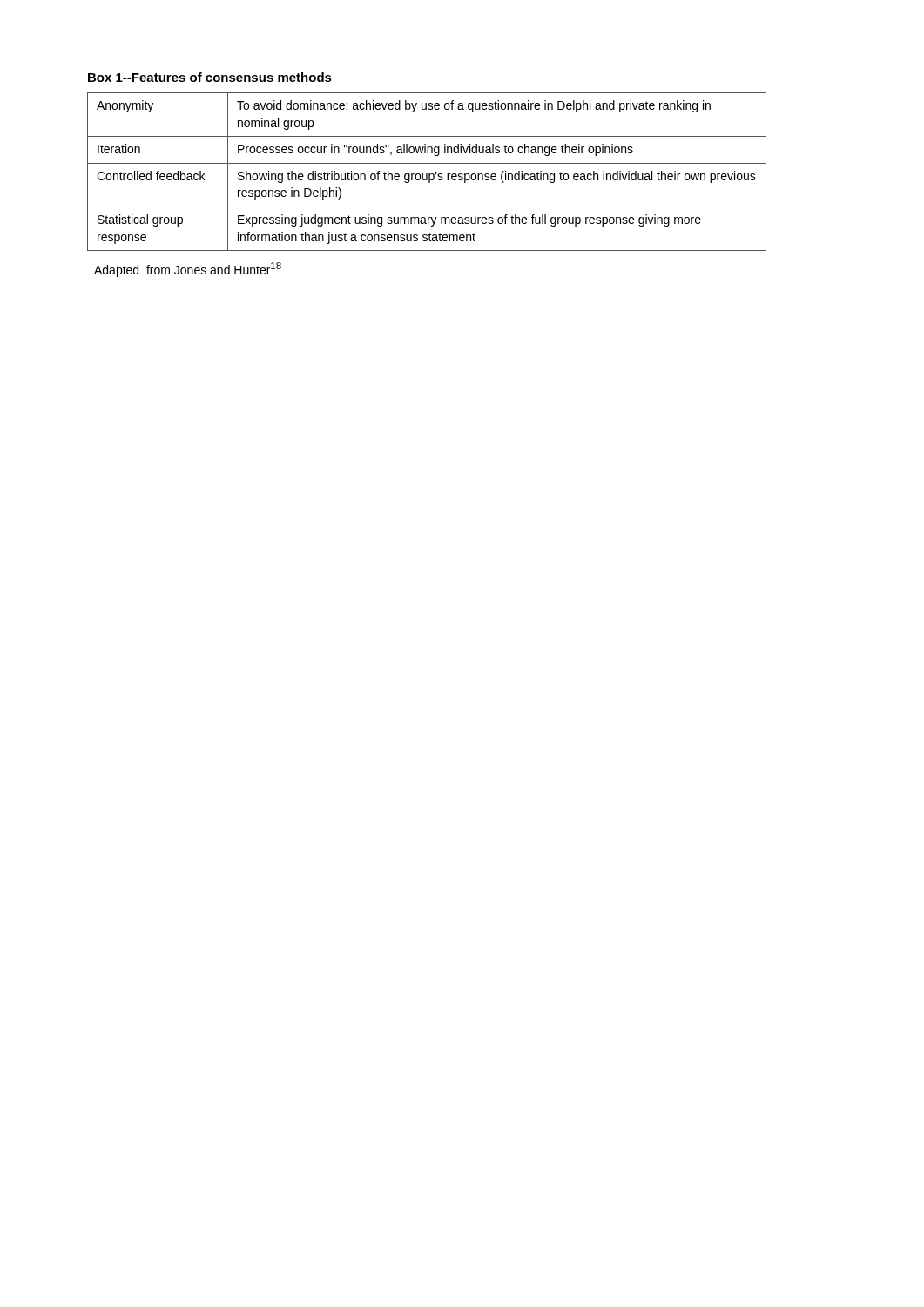Locate the caption
This screenshot has height=1307, width=924.
coord(184,268)
